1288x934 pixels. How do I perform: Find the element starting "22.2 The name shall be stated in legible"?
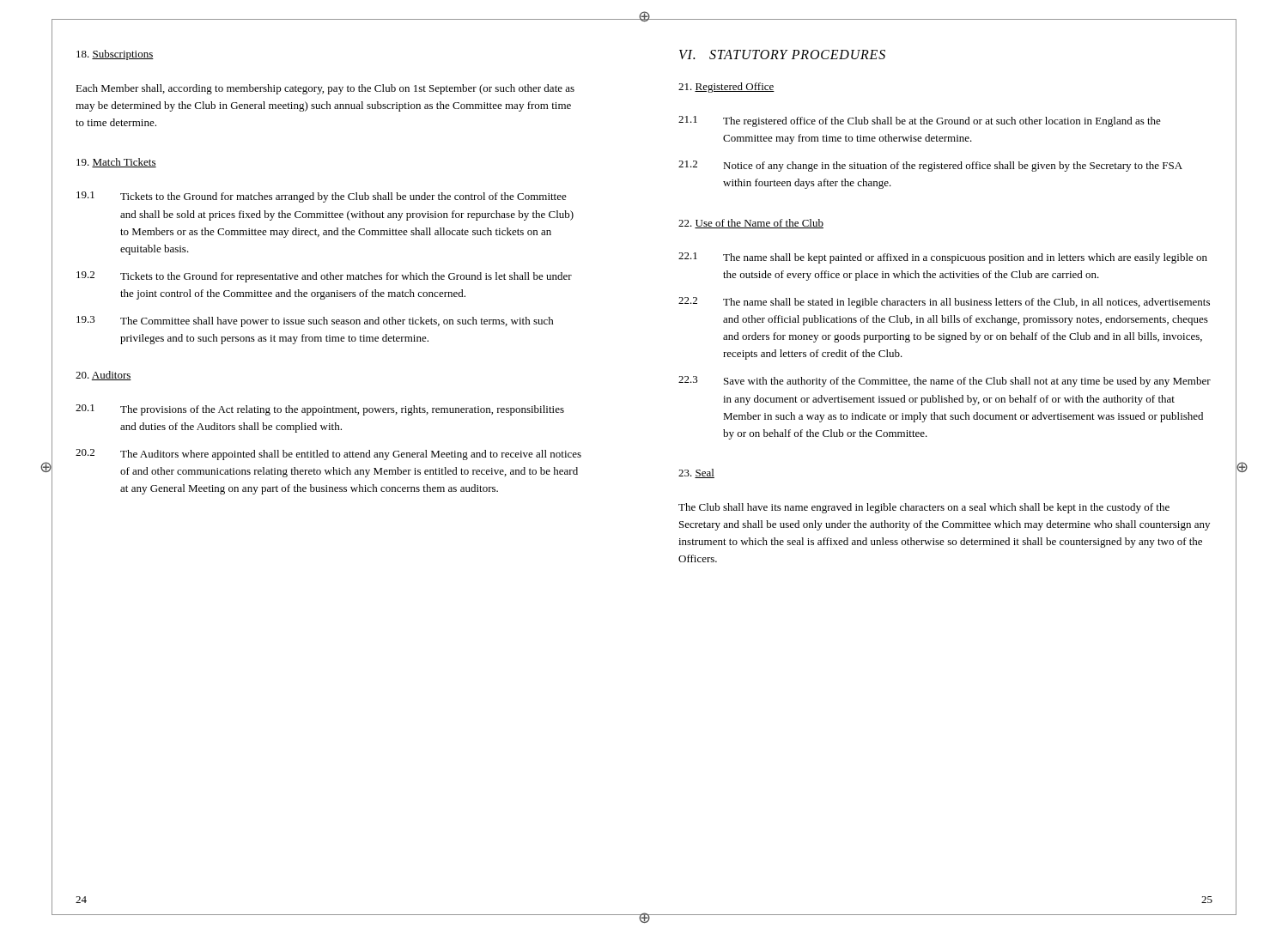[x=945, y=328]
